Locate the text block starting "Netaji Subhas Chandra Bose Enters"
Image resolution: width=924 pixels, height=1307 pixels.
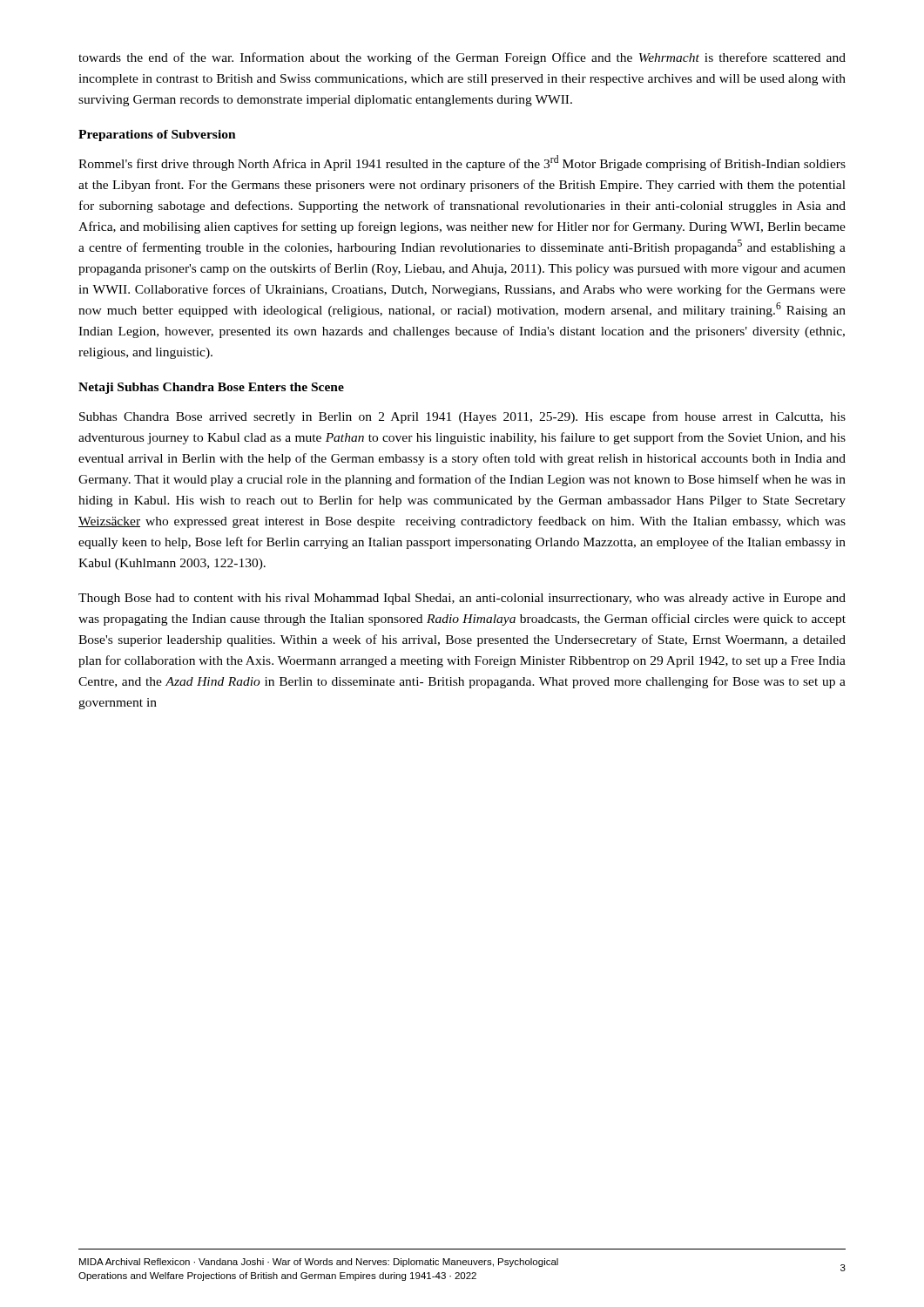211,387
